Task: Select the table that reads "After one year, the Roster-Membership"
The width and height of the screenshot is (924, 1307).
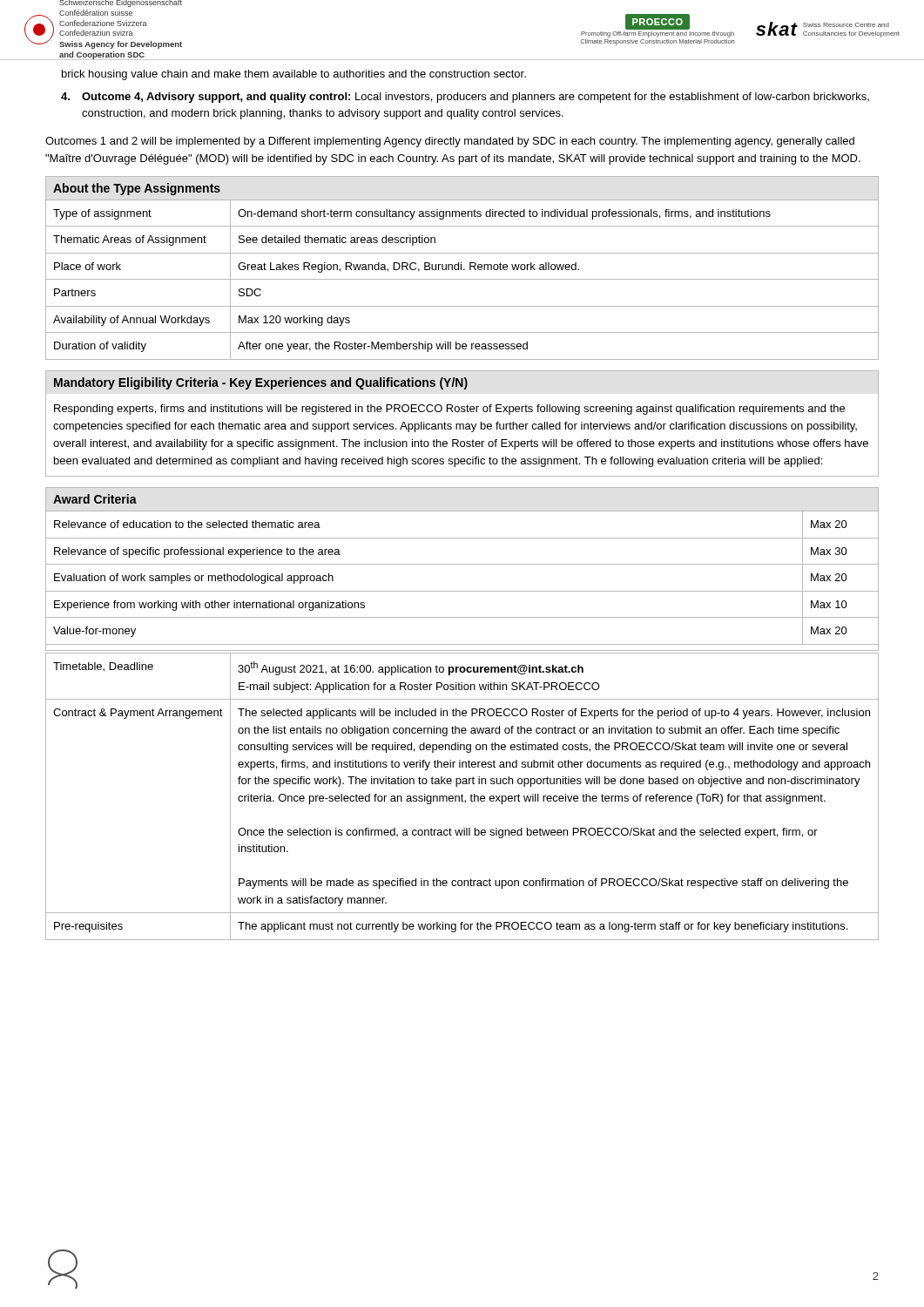Action: tap(462, 280)
